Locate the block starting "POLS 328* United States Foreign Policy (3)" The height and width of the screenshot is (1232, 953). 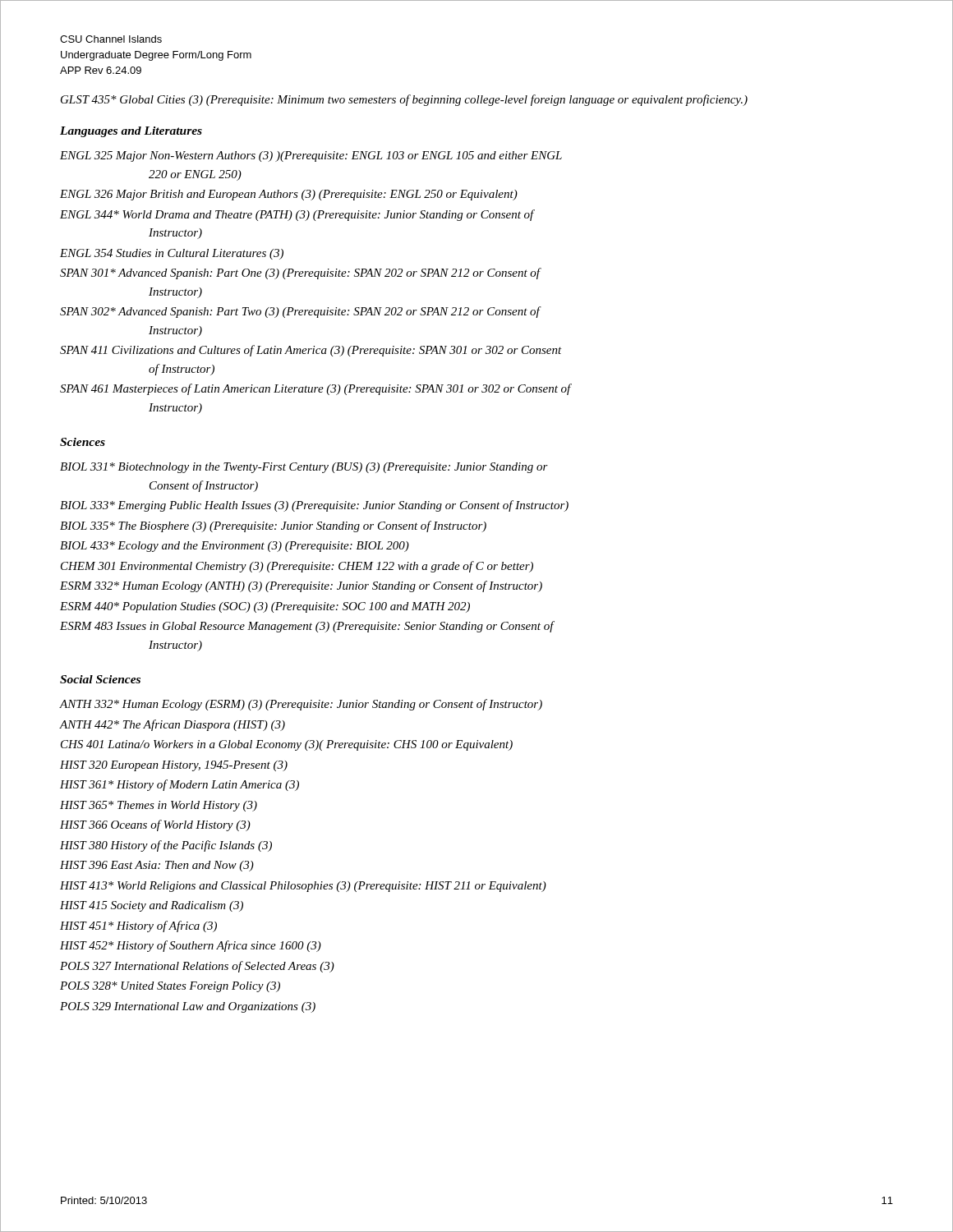tap(170, 986)
